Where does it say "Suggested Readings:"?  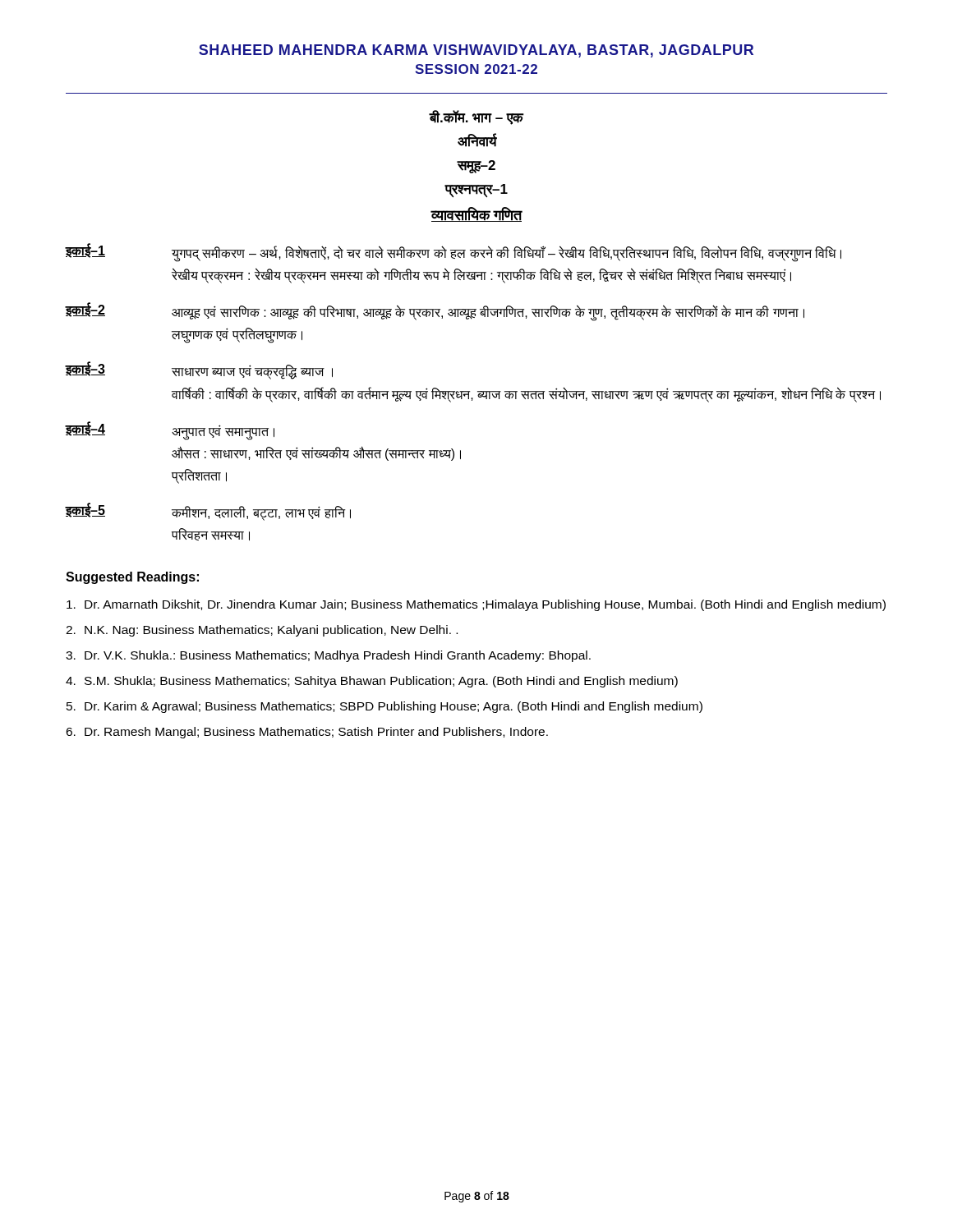(133, 577)
